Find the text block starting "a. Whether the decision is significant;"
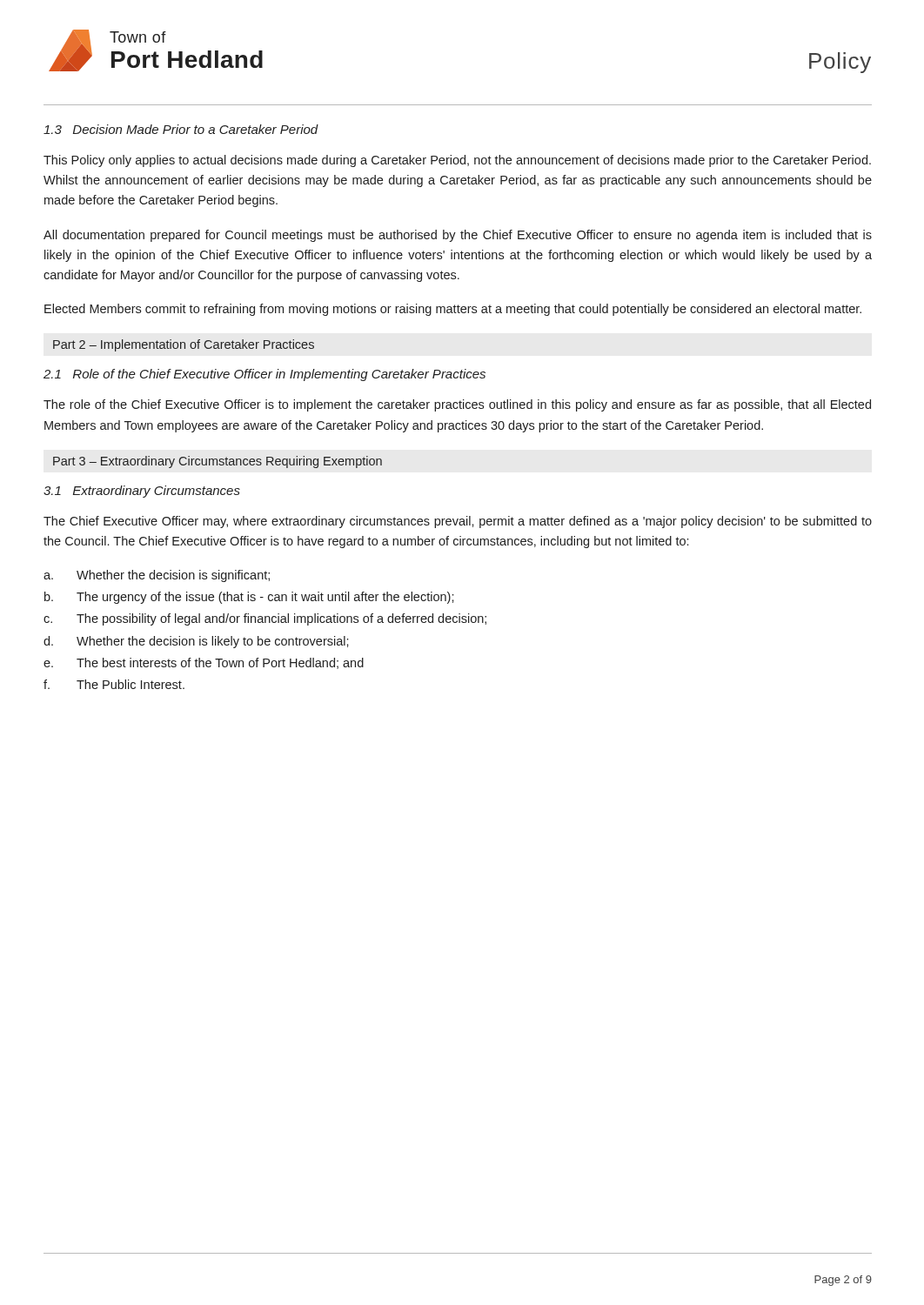Viewport: 924px width, 1305px height. [157, 576]
